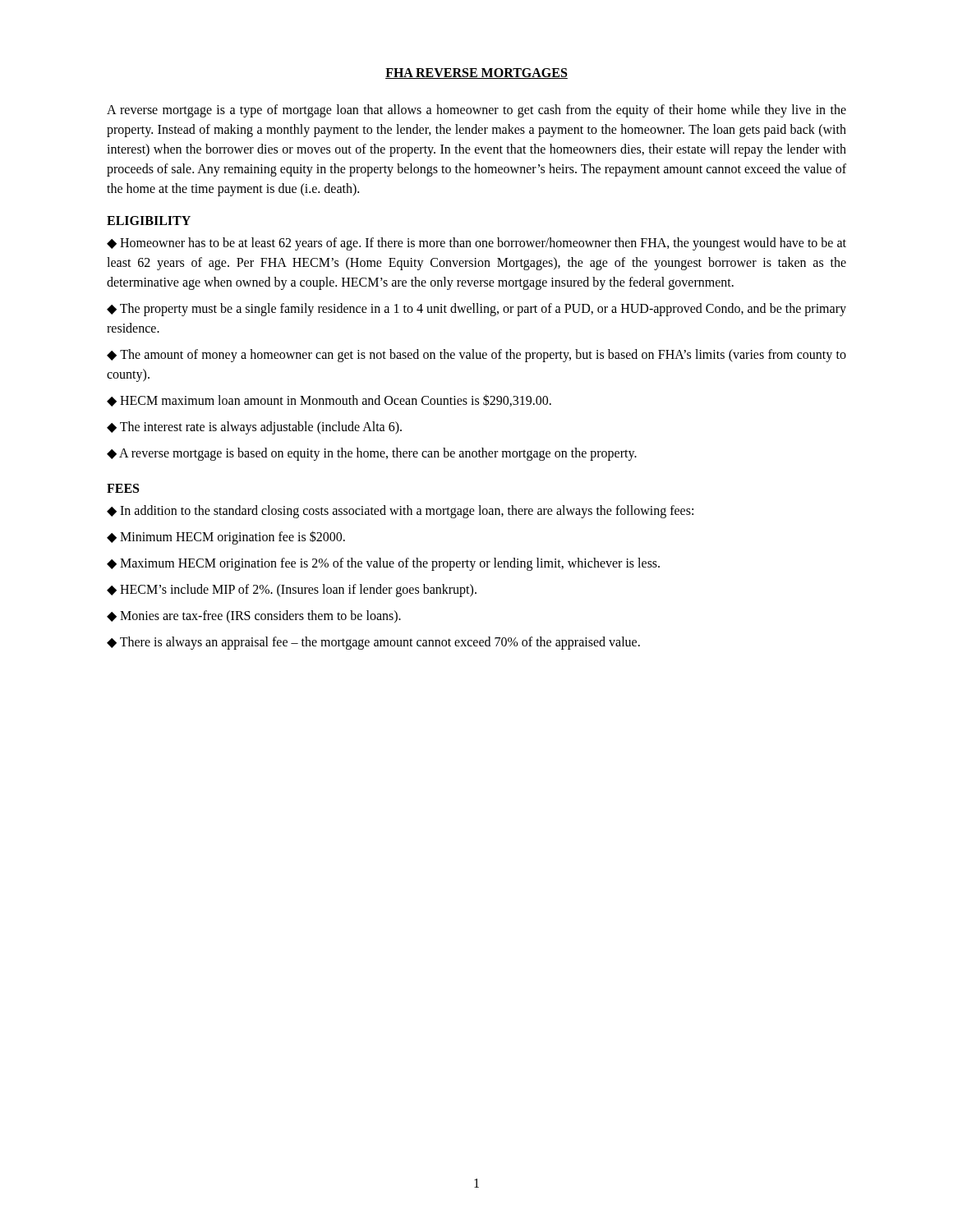
Task: Point to the text block starting "◆ HECM maximum loan amount"
Action: tap(329, 400)
